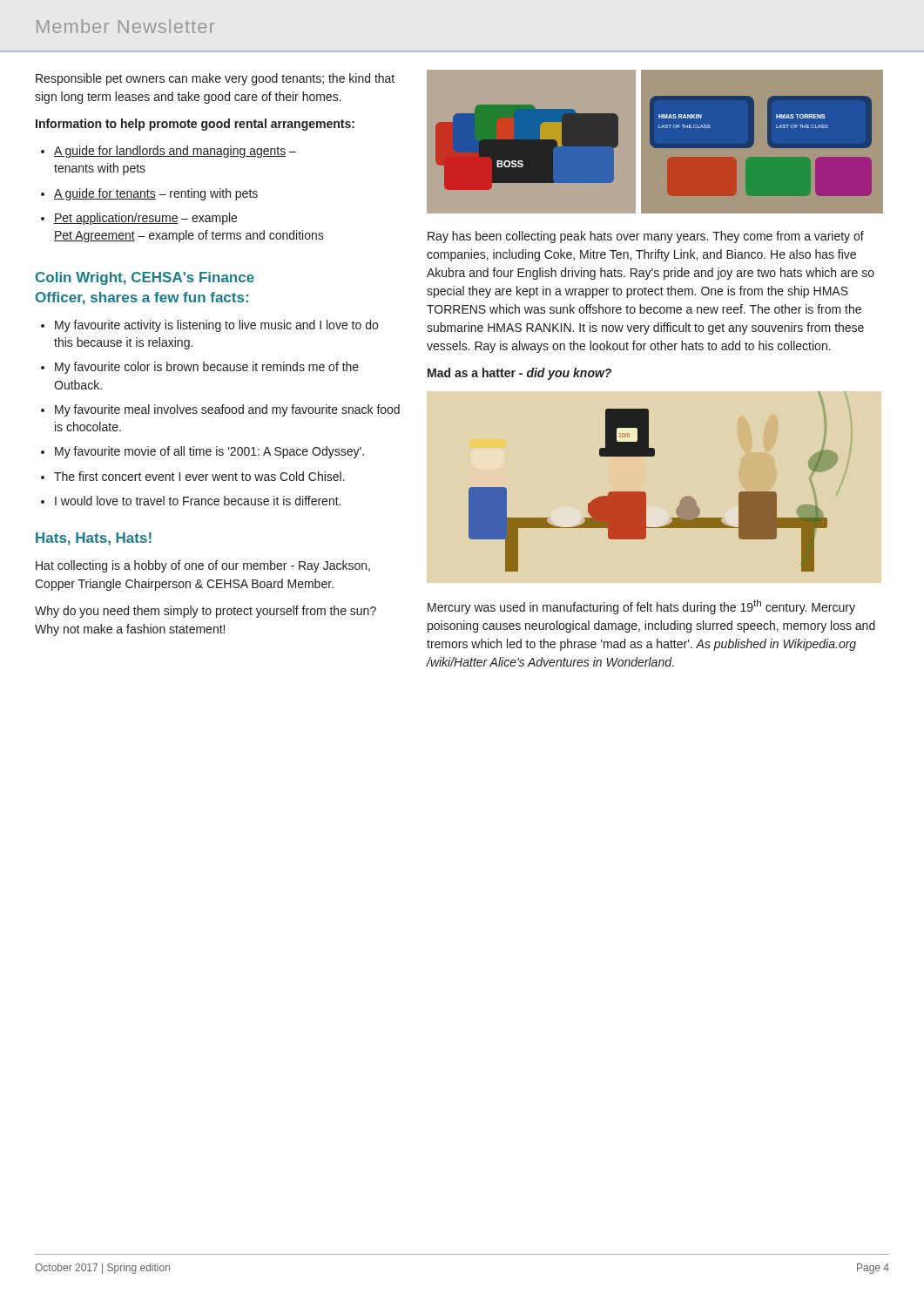Click on the element starting "Pet application/resume – examplePet Agreement –"
The height and width of the screenshot is (1307, 924).
189,227
